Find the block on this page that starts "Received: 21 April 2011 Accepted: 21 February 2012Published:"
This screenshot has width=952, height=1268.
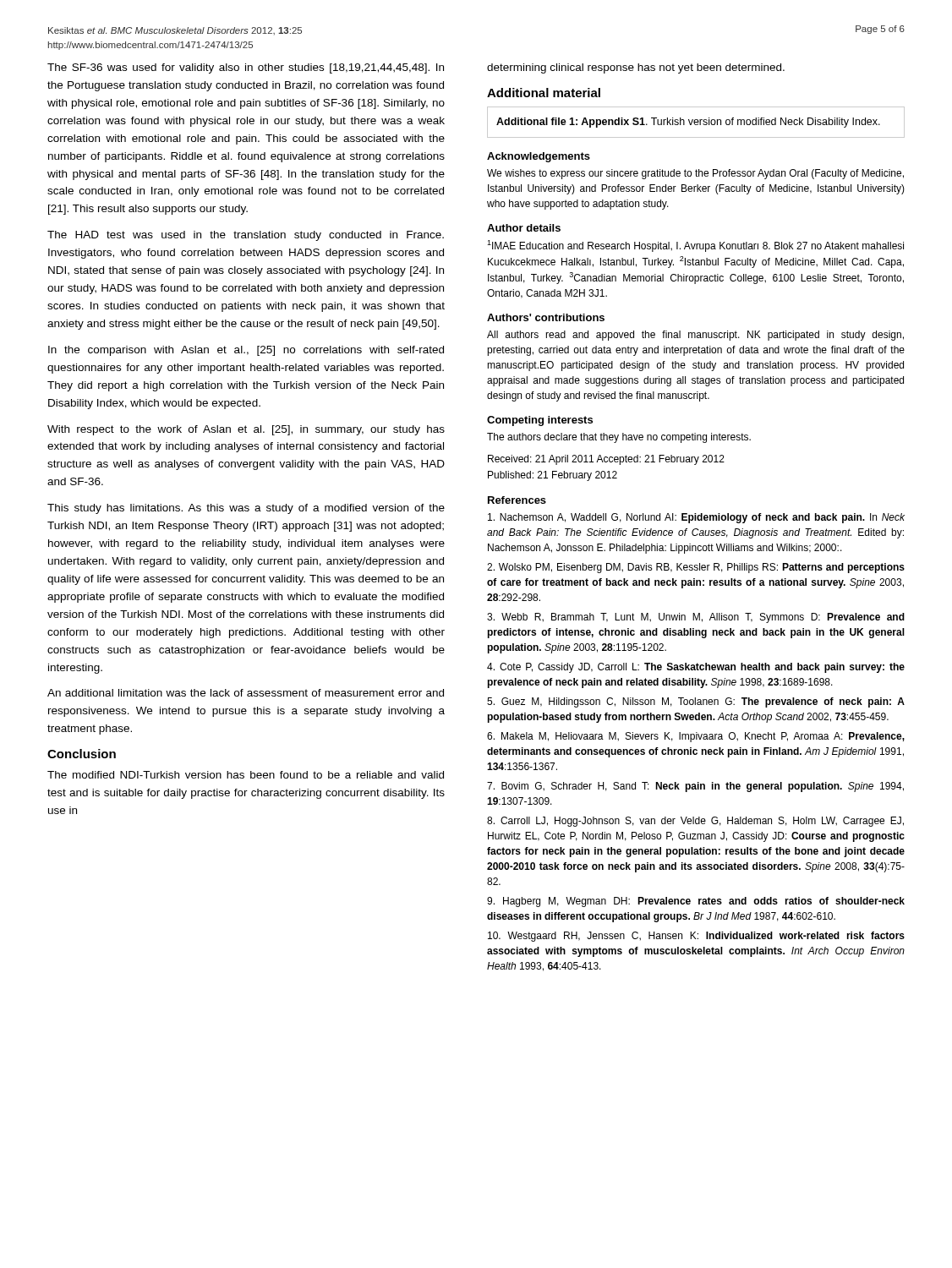tap(696, 467)
